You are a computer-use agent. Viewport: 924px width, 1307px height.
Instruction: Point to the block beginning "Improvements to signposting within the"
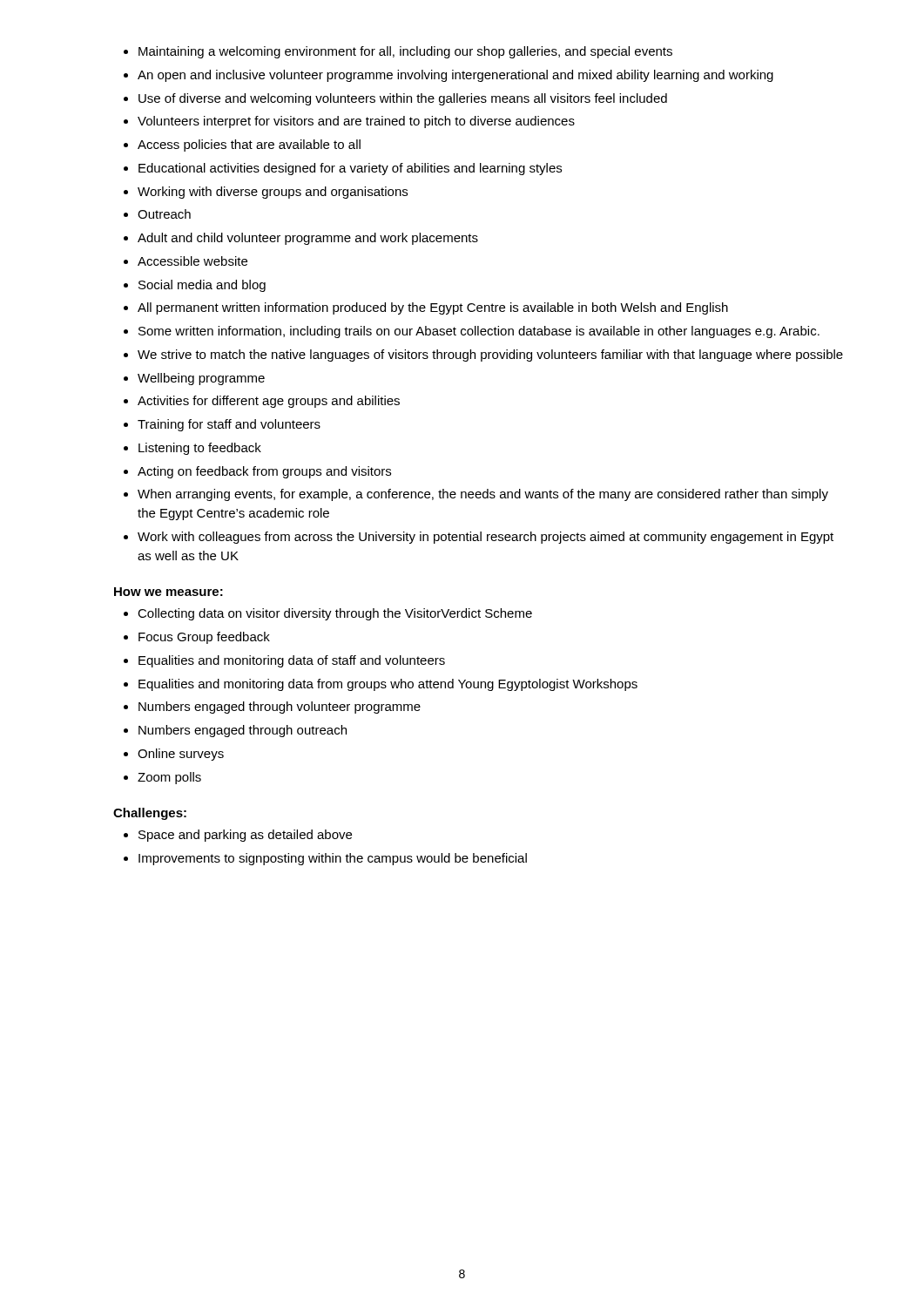click(333, 858)
